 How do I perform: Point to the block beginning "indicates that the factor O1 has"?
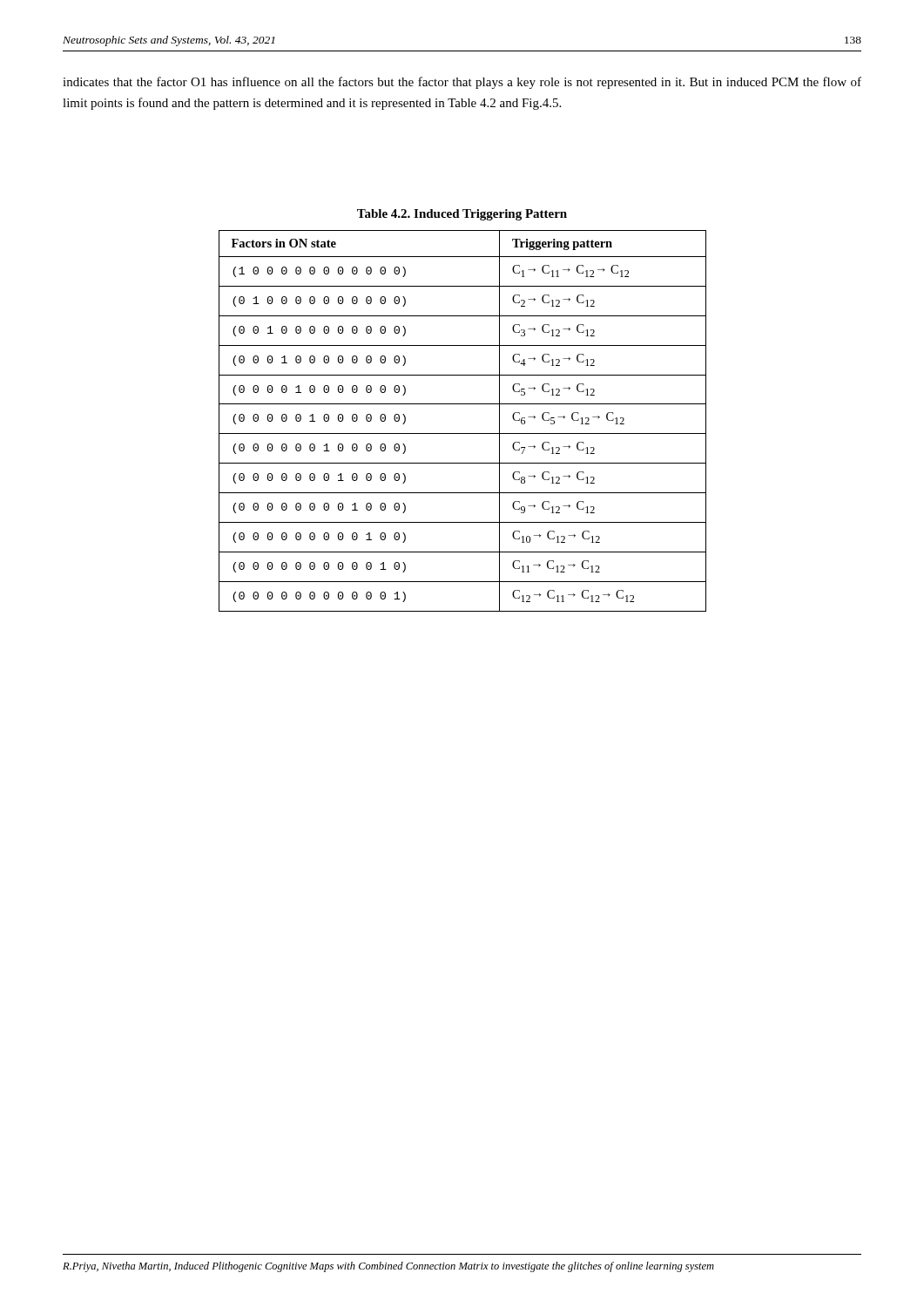(x=462, y=92)
